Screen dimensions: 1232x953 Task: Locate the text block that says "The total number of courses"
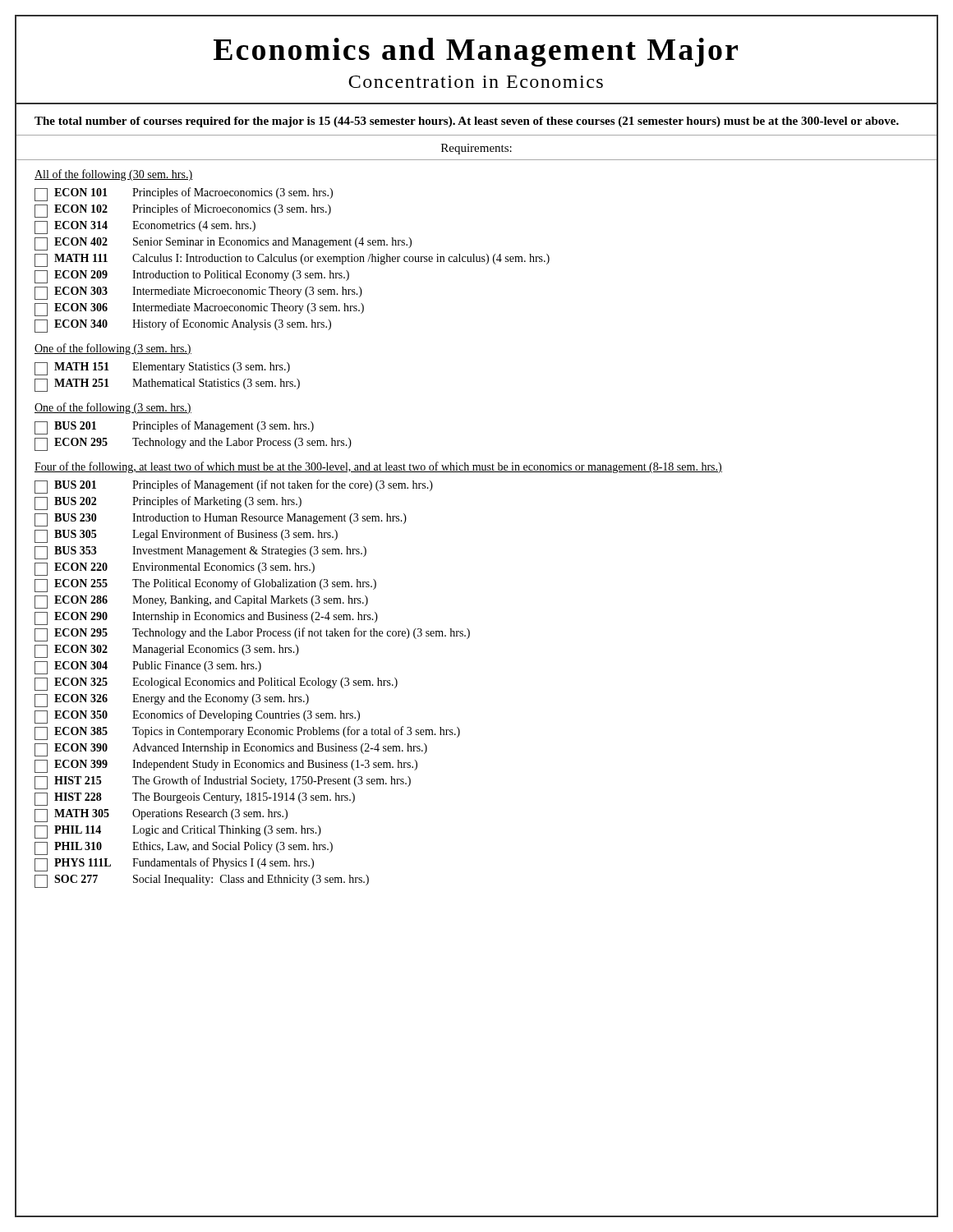click(467, 121)
